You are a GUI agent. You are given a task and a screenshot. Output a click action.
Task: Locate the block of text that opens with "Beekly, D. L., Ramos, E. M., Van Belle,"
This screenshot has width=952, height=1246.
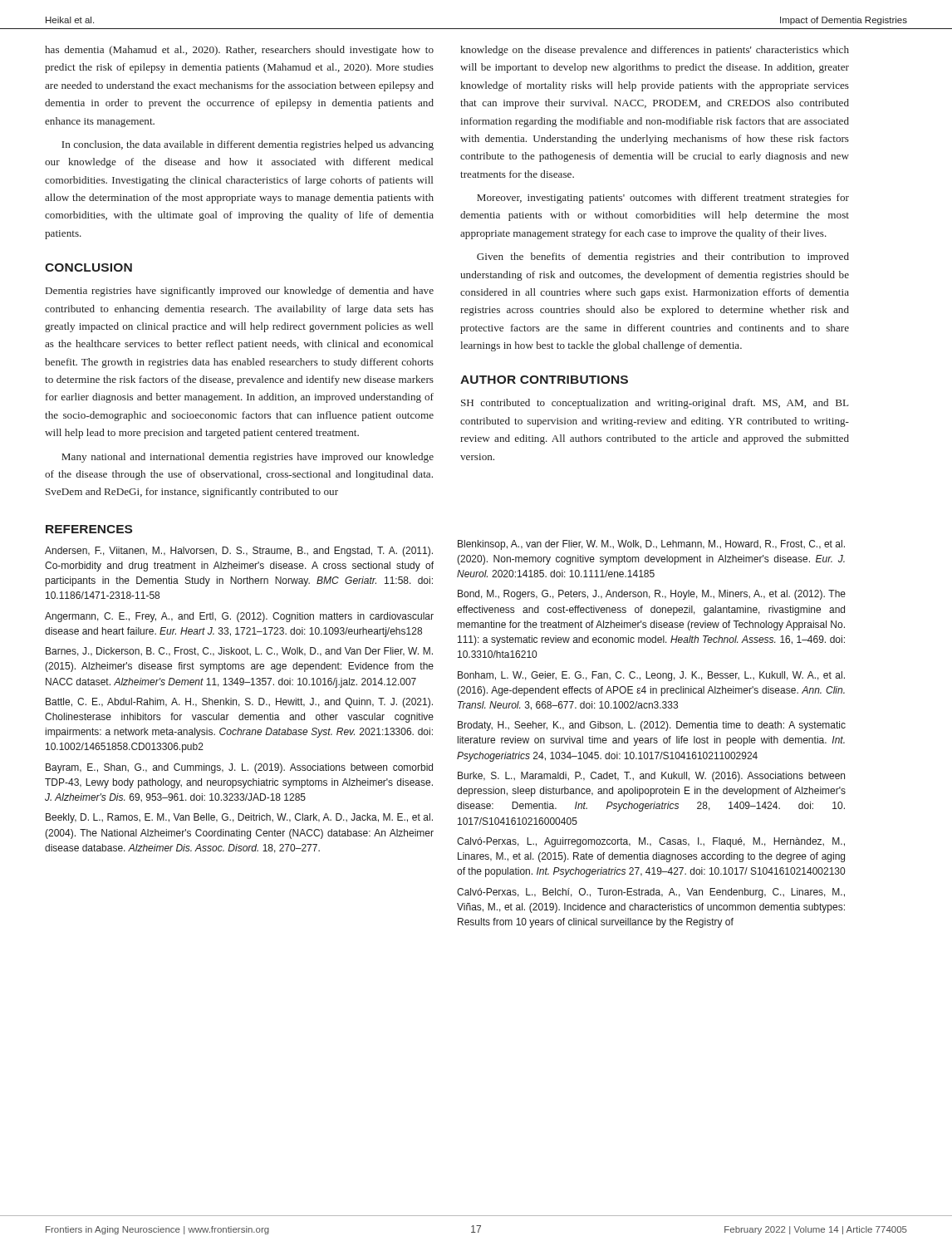(x=239, y=833)
